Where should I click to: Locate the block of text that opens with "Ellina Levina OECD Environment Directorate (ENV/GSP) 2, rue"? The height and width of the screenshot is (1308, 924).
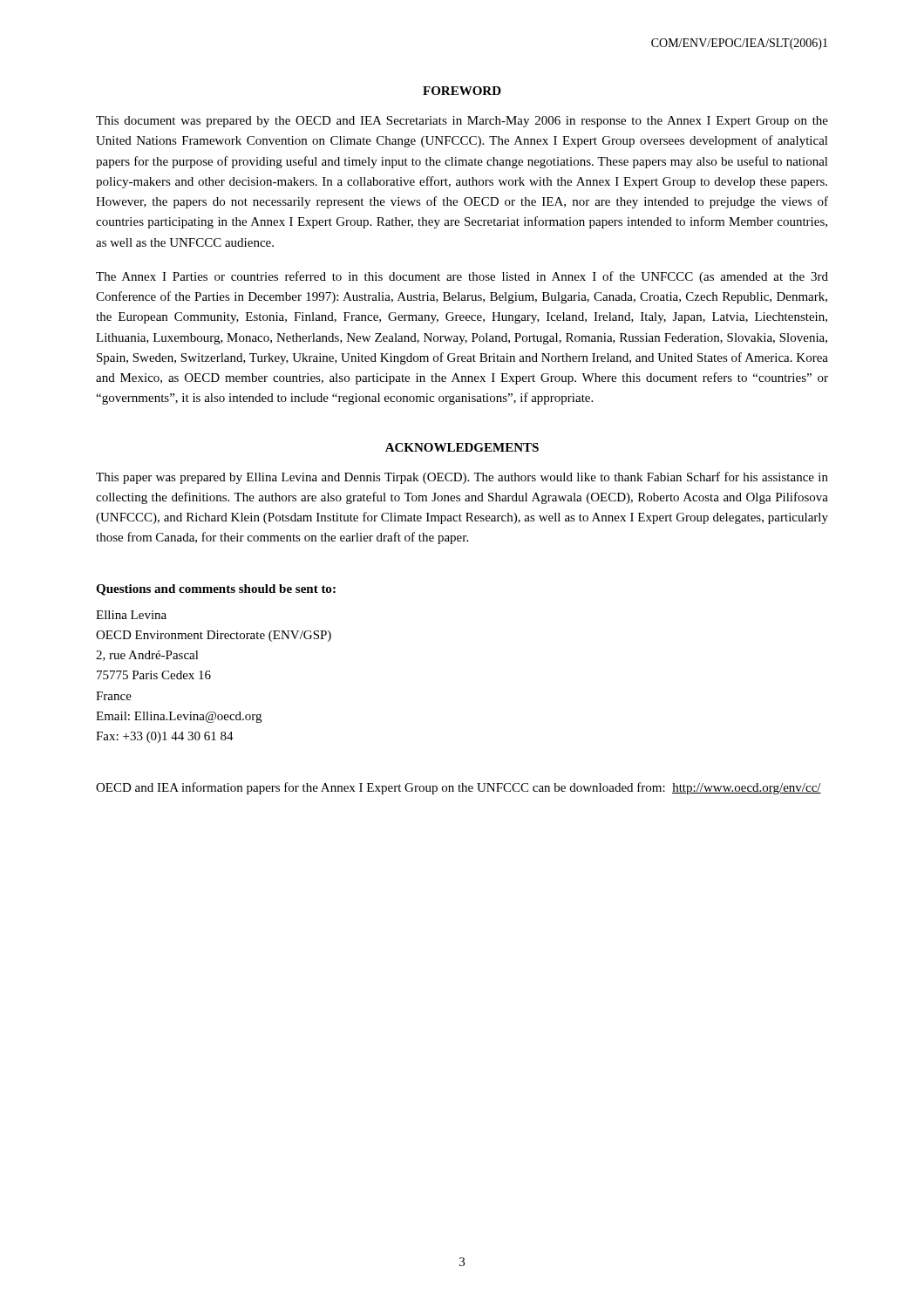pyautogui.click(x=214, y=675)
